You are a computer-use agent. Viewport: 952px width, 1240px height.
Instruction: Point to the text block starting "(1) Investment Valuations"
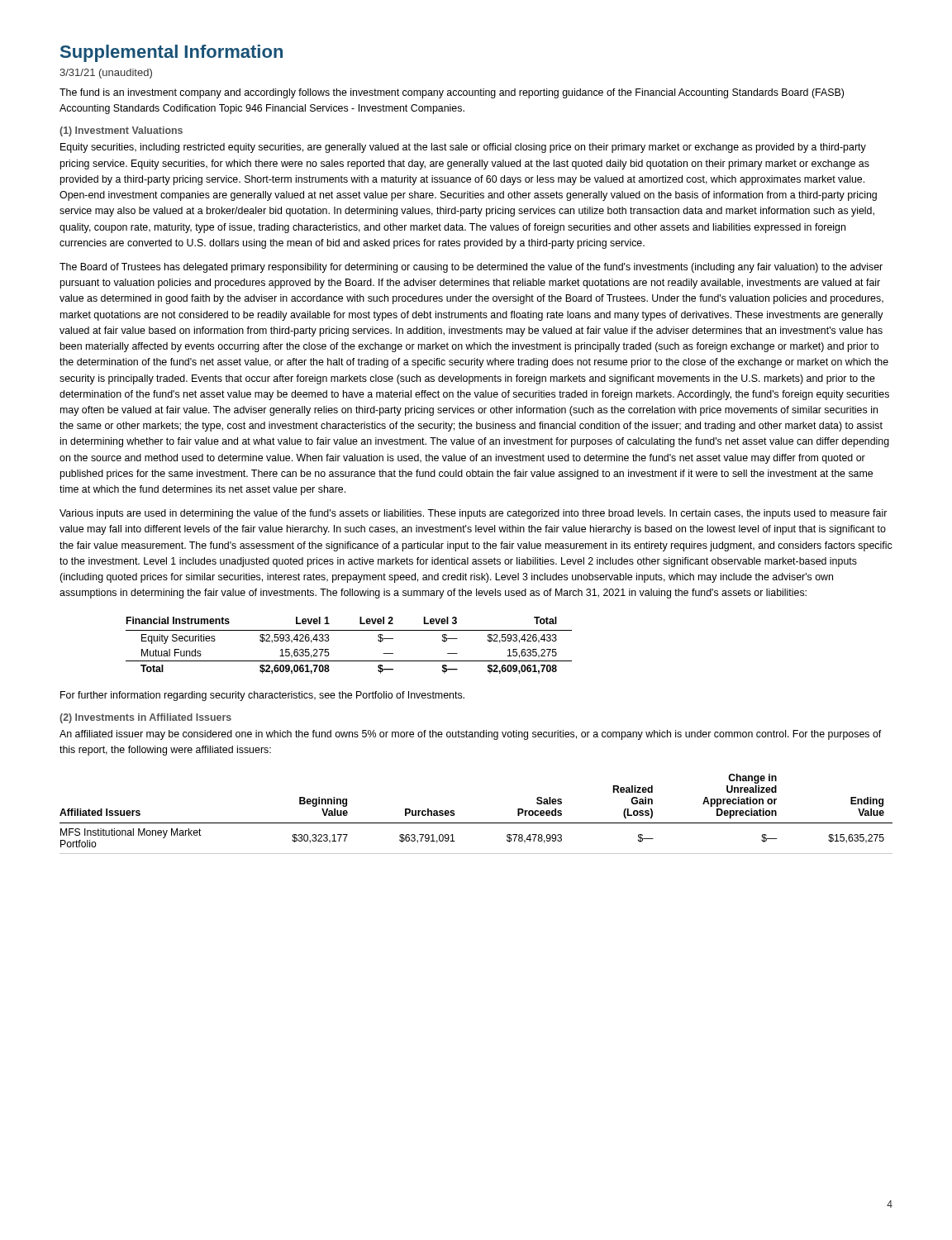click(121, 131)
